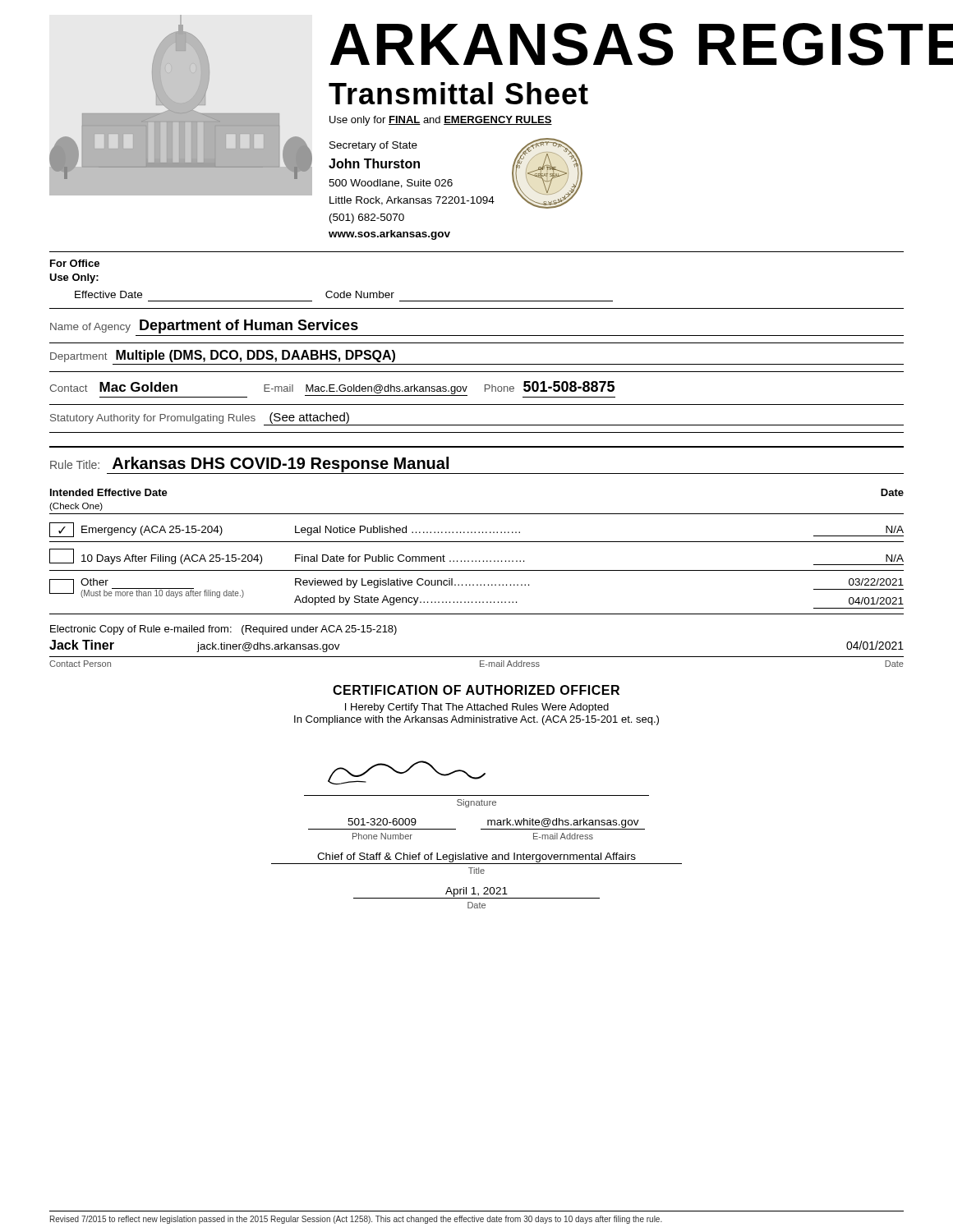Viewport: 953px width, 1232px height.
Task: Click on the passage starting "Intended Effective Date (Check One) Date"
Action: 111,492
